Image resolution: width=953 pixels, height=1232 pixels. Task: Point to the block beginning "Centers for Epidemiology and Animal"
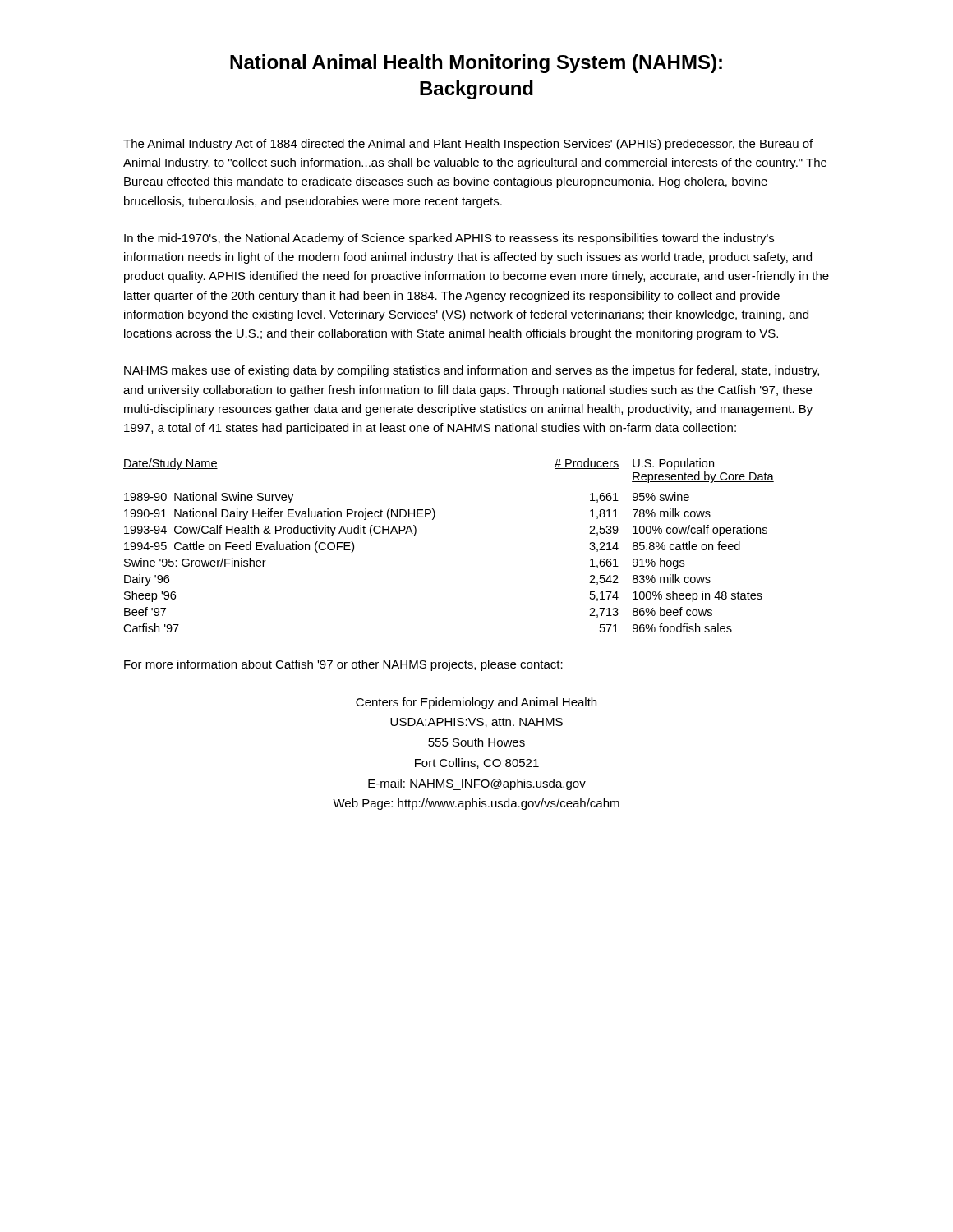tap(476, 752)
